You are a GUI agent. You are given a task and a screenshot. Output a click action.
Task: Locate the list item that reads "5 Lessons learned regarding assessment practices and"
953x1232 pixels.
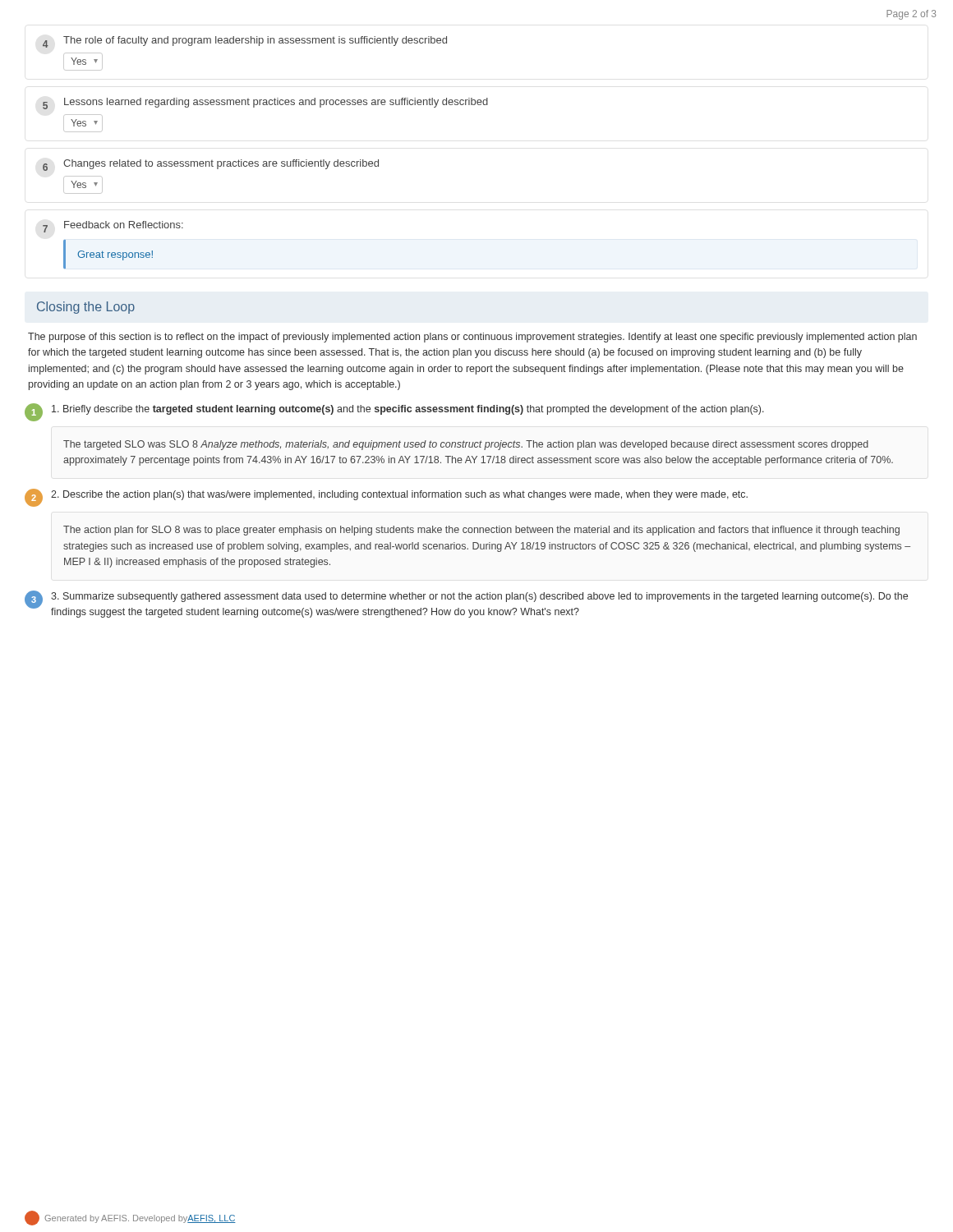(476, 114)
